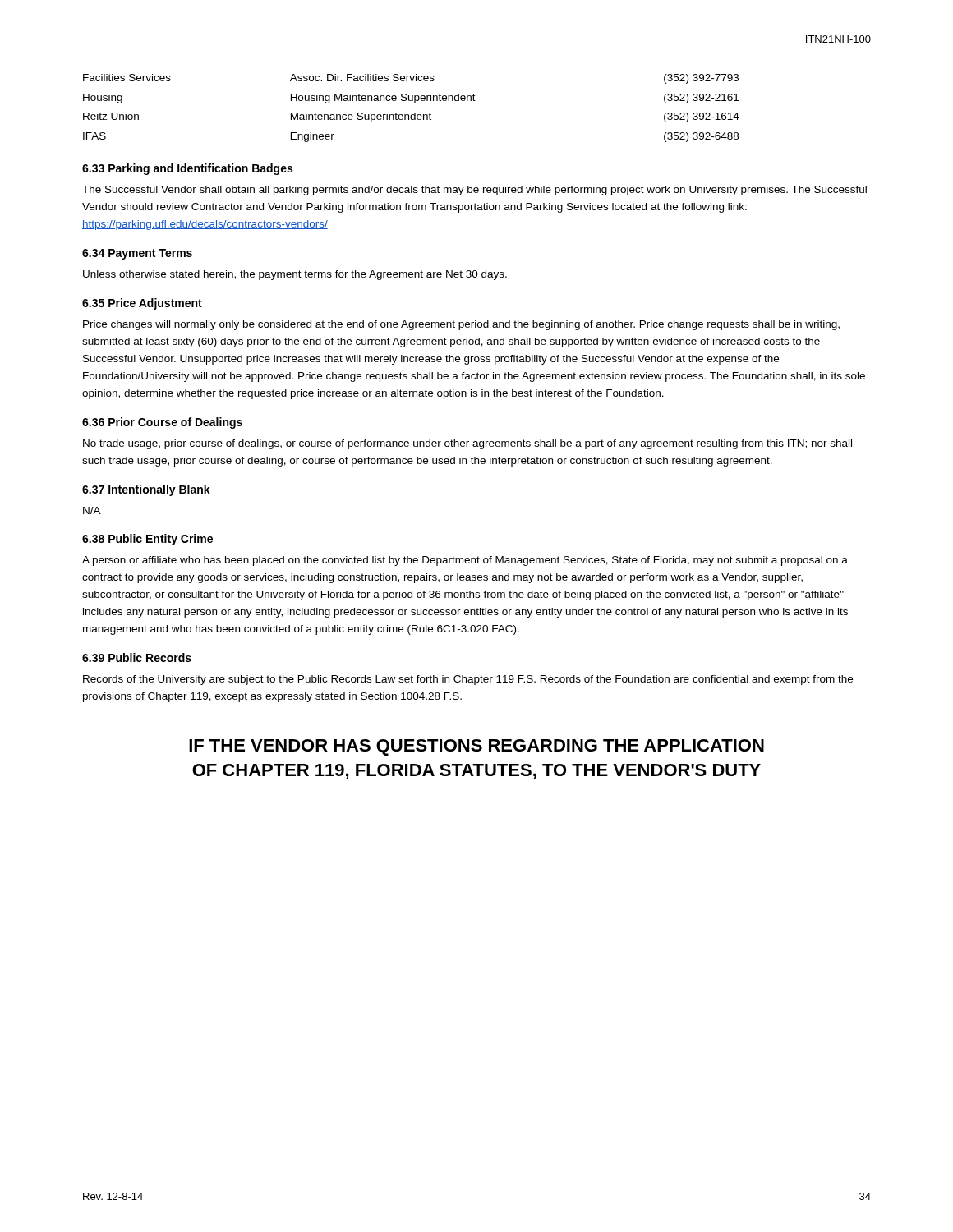Viewport: 953px width, 1232px height.
Task: Select the text block containing "Records of the"
Action: point(468,687)
